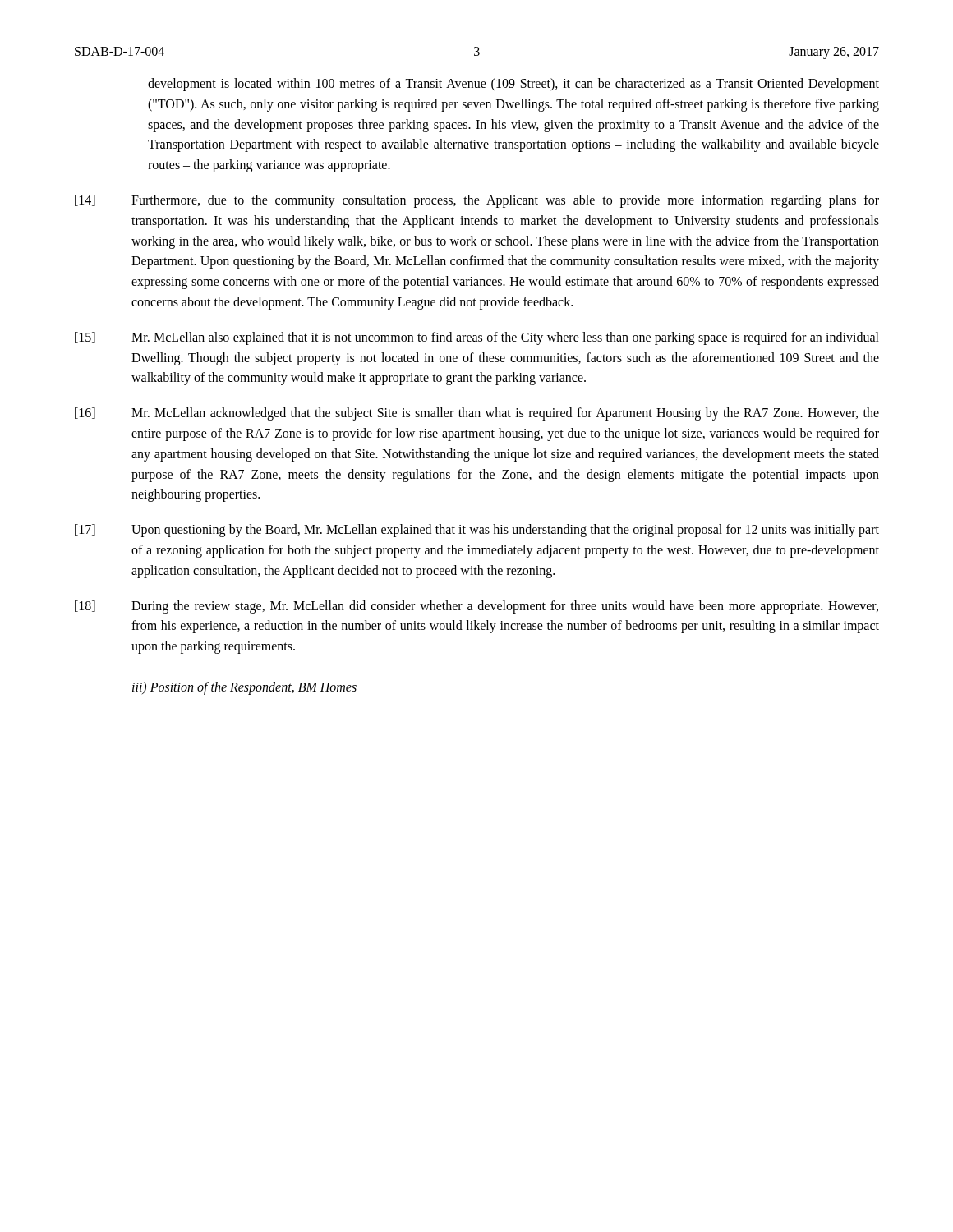This screenshot has width=953, height=1232.
Task: Select the region starting "[16] Mr. McLellan acknowledged that the subject Site"
Action: click(x=476, y=454)
